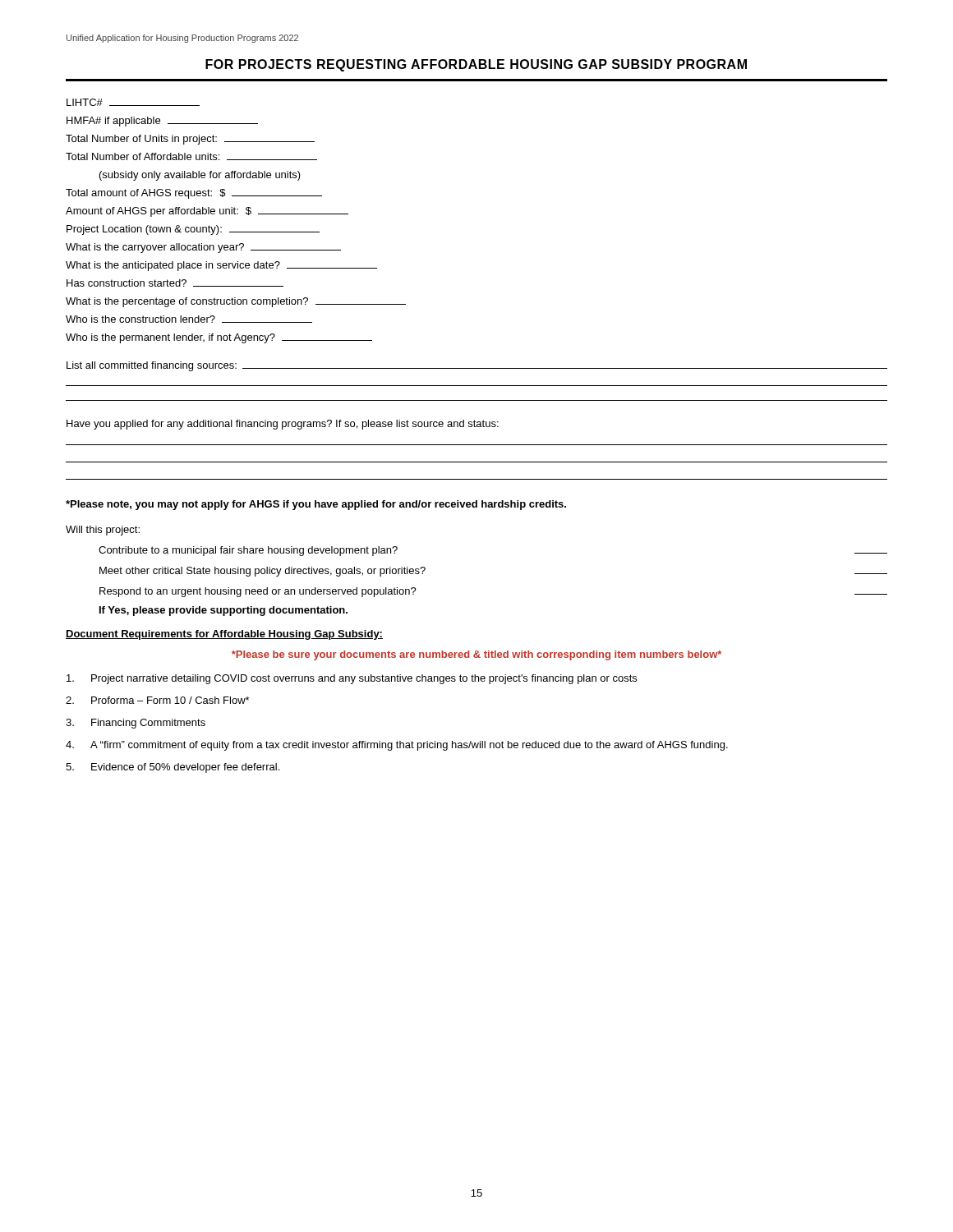Click where it says "5. Evidence of 50% developer fee deferral."

(173, 768)
